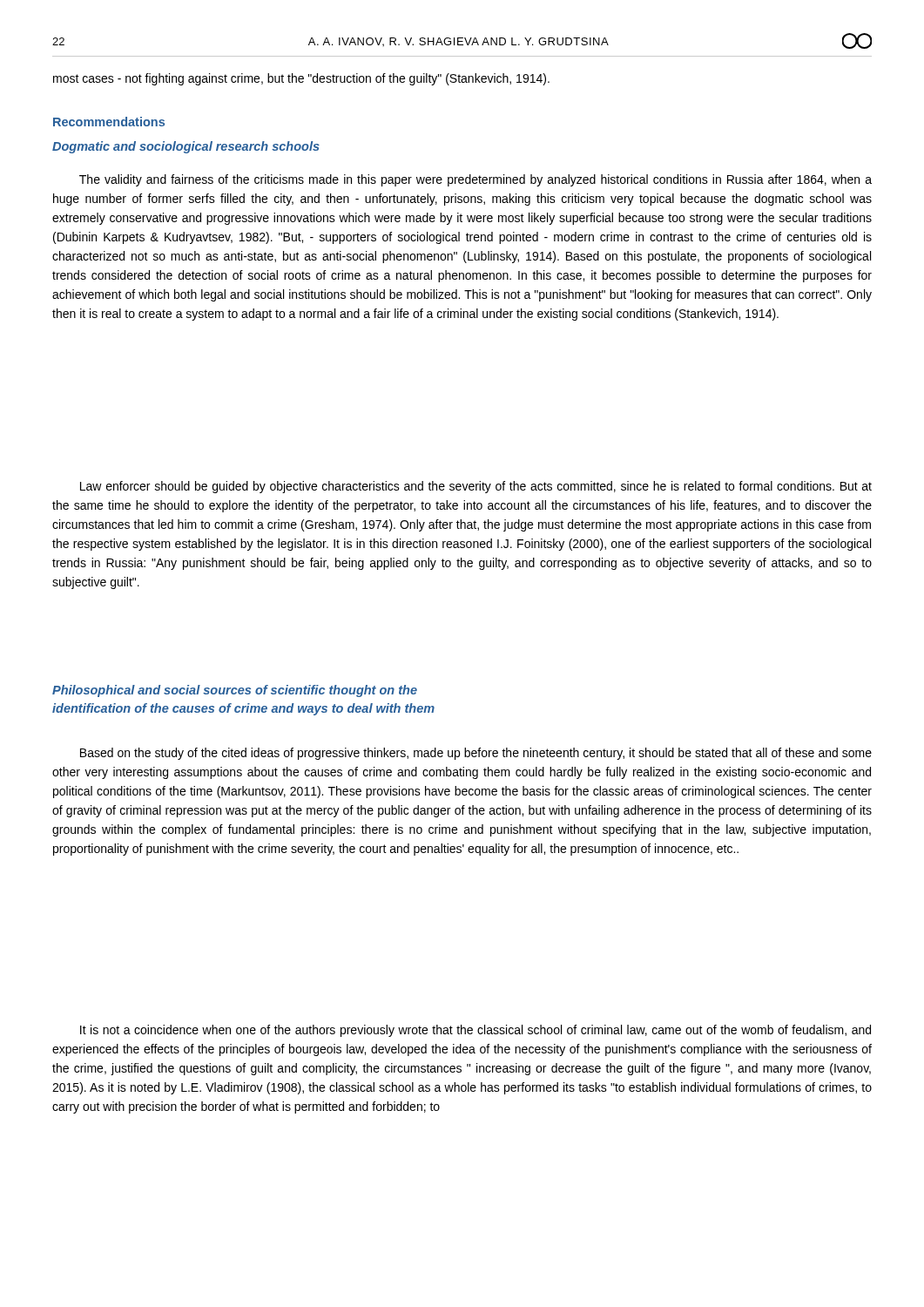The height and width of the screenshot is (1307, 924).
Task: Select the passage starting "It is not a coincidence when one"
Action: point(462,1068)
